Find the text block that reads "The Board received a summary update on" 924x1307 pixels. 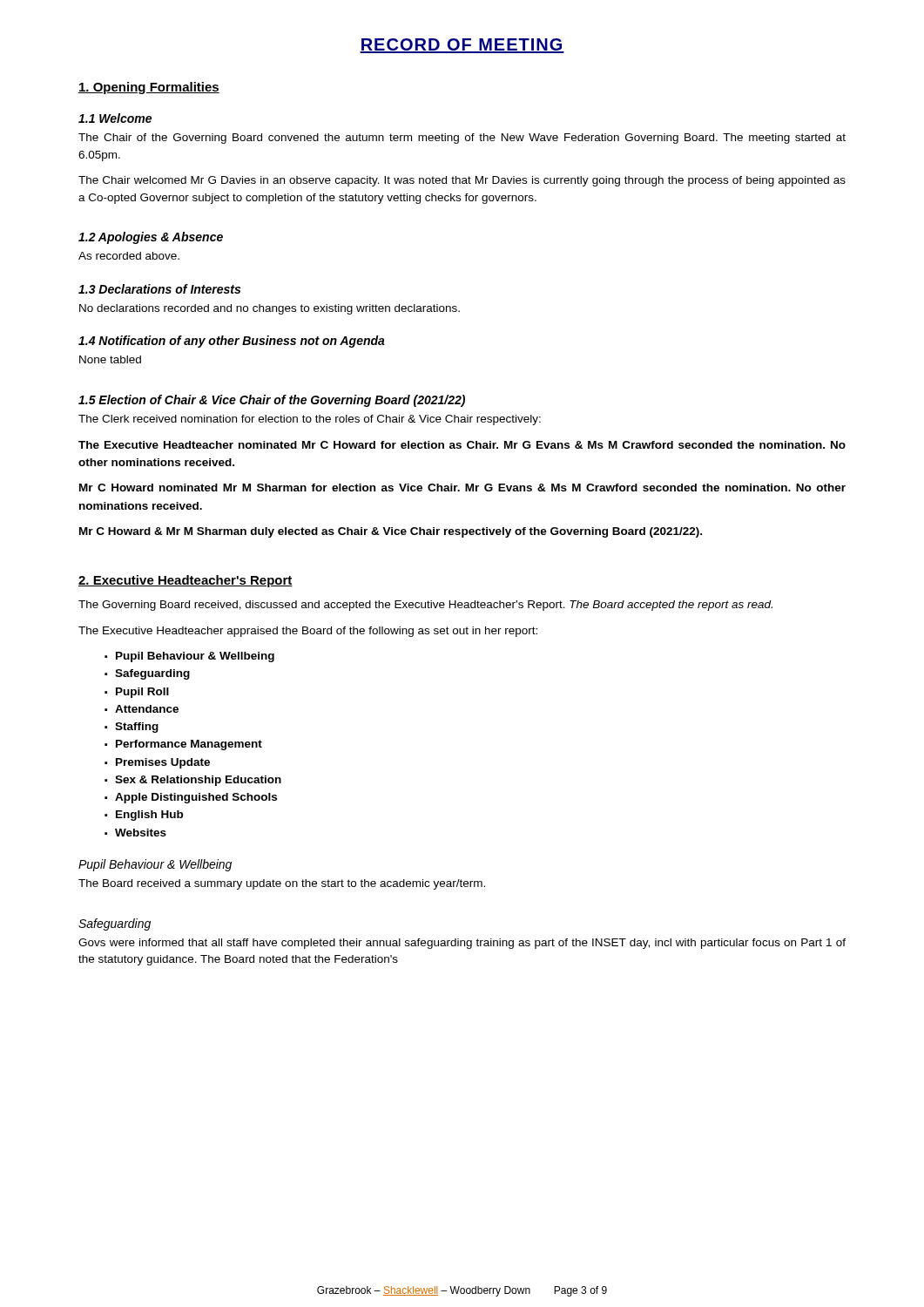click(x=282, y=883)
